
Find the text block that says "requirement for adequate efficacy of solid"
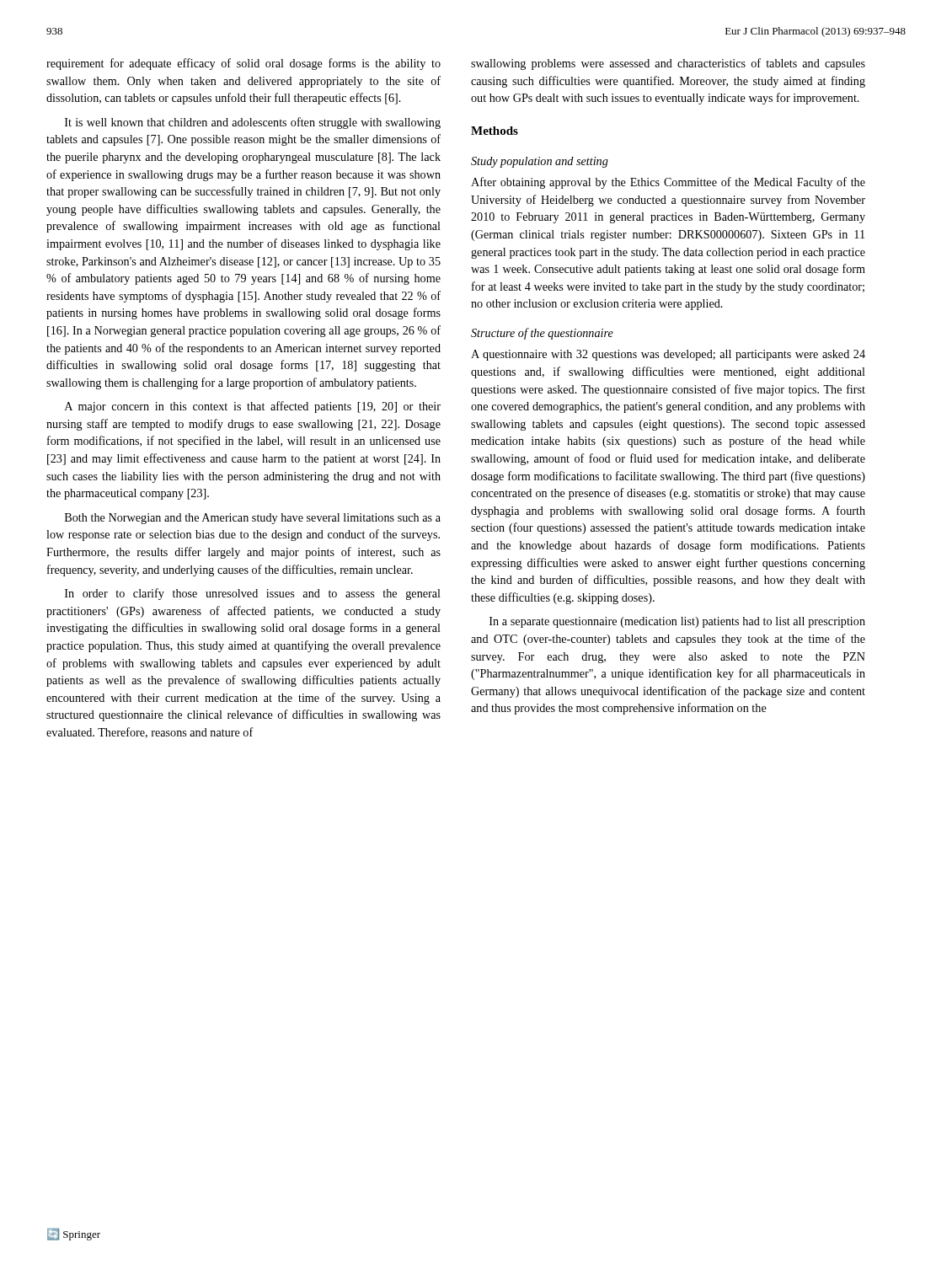click(243, 398)
